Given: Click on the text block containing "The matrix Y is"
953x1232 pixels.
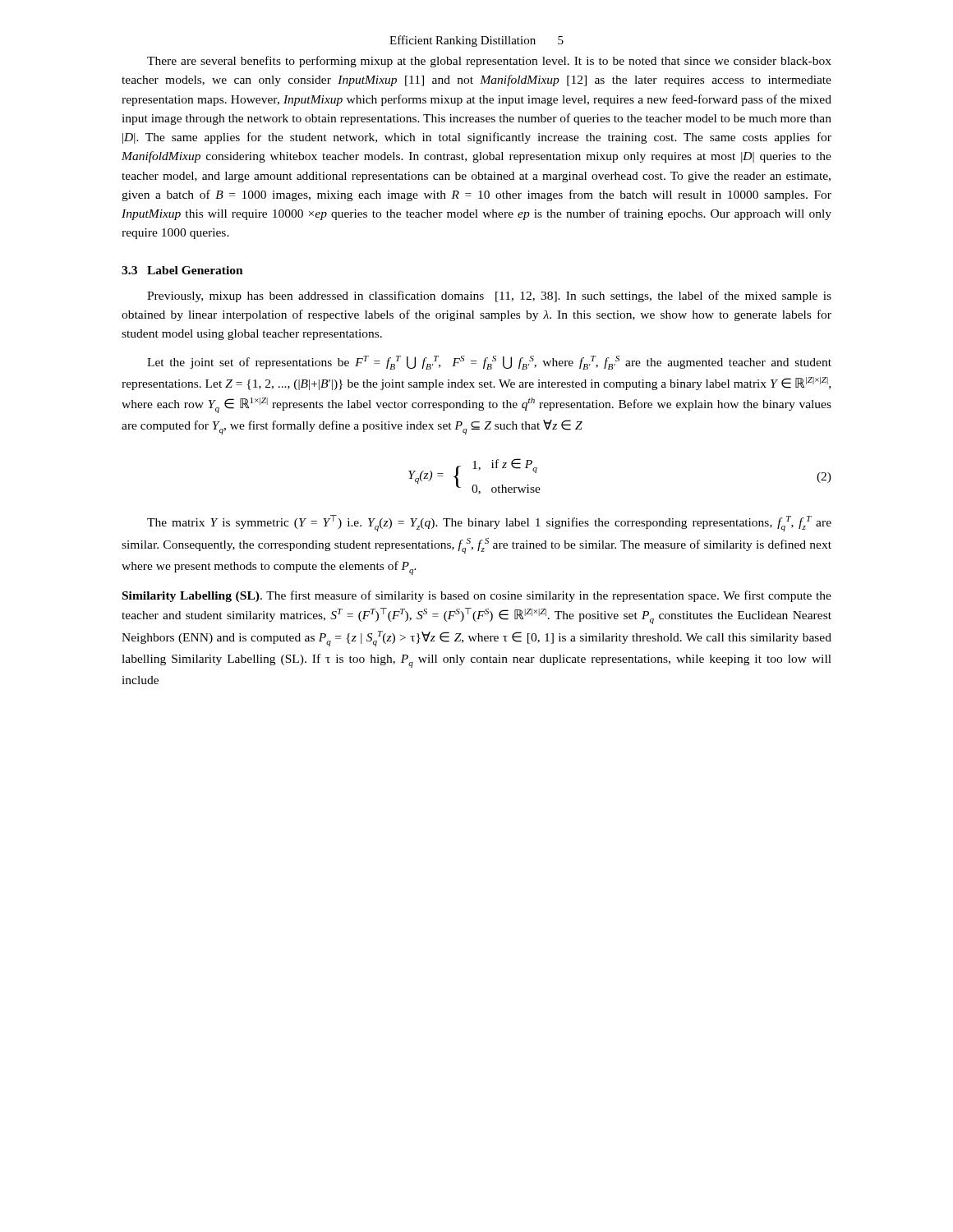Looking at the screenshot, I should click(476, 600).
